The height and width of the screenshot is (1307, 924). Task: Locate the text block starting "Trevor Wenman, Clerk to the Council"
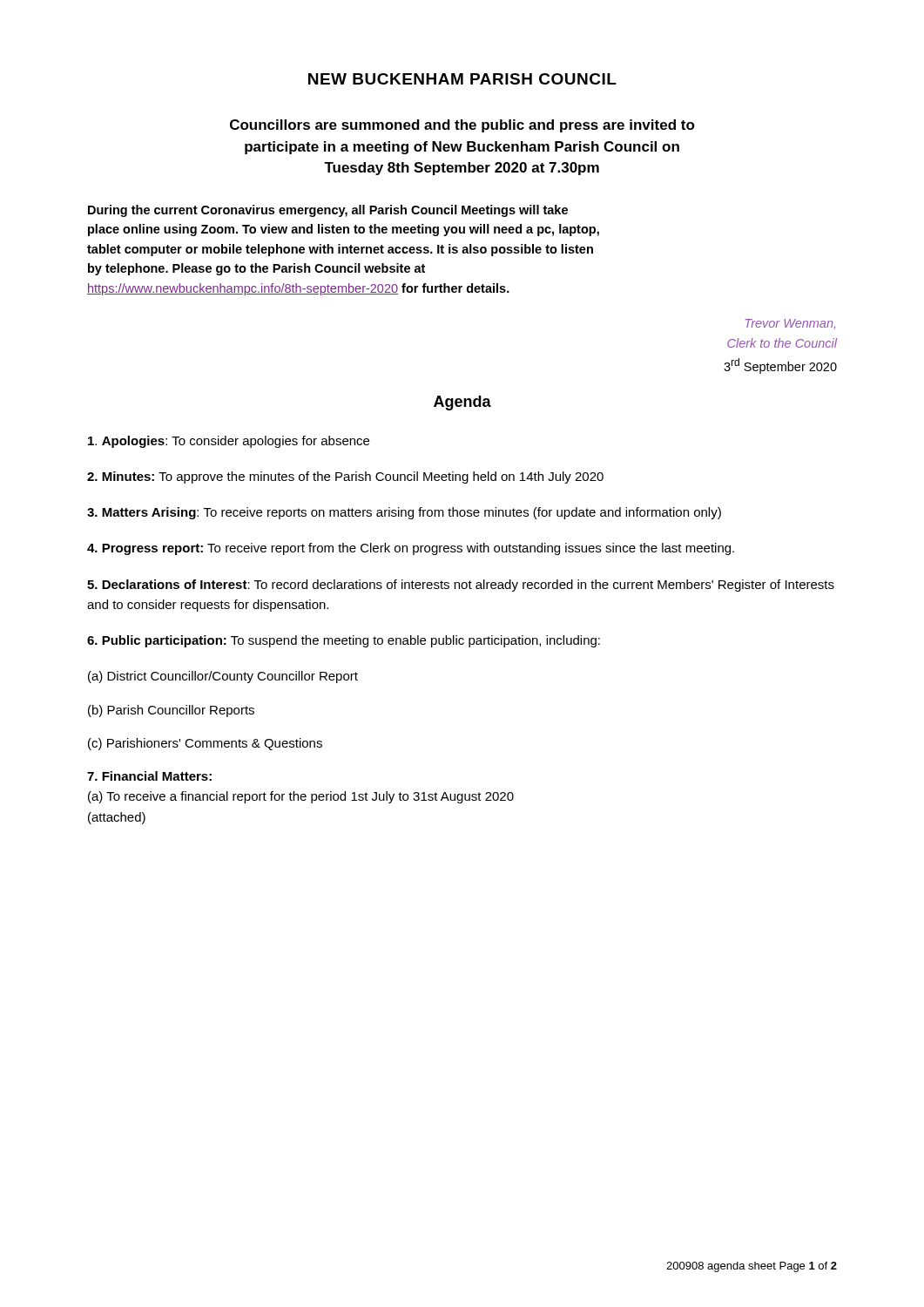click(x=790, y=324)
